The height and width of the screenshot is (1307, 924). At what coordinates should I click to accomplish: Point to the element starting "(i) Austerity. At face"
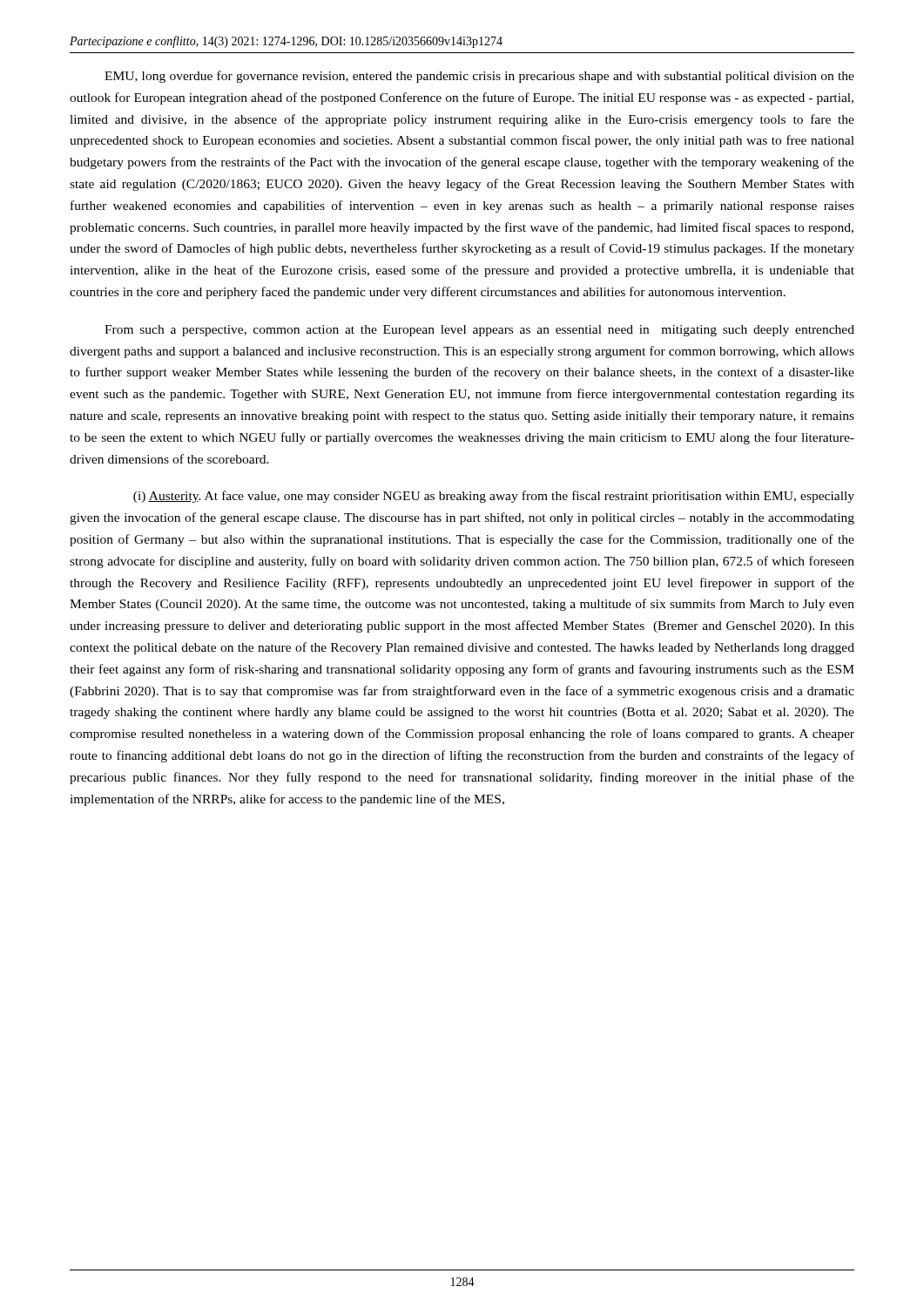462,648
